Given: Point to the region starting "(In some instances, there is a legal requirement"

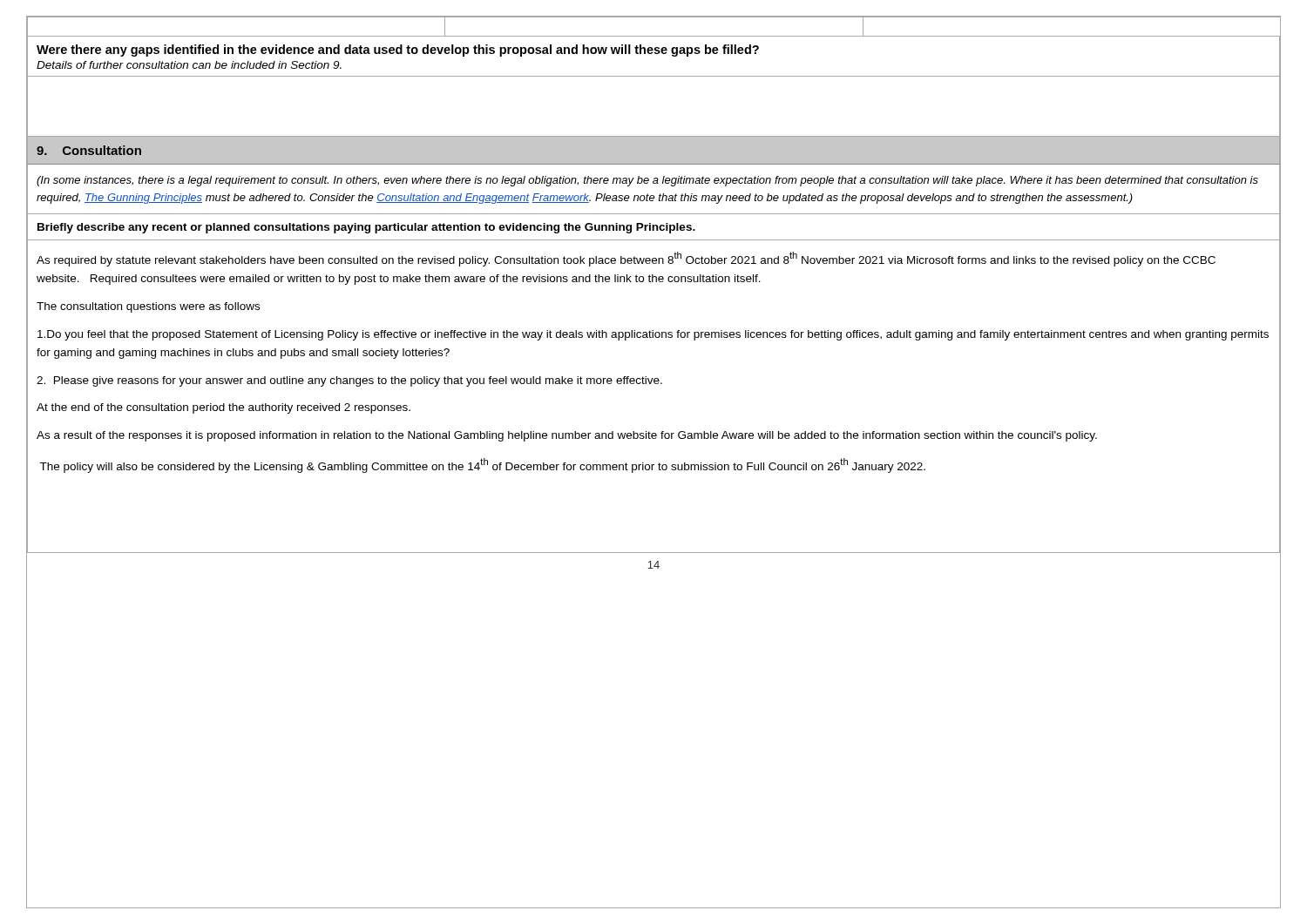Looking at the screenshot, I should 647,189.
